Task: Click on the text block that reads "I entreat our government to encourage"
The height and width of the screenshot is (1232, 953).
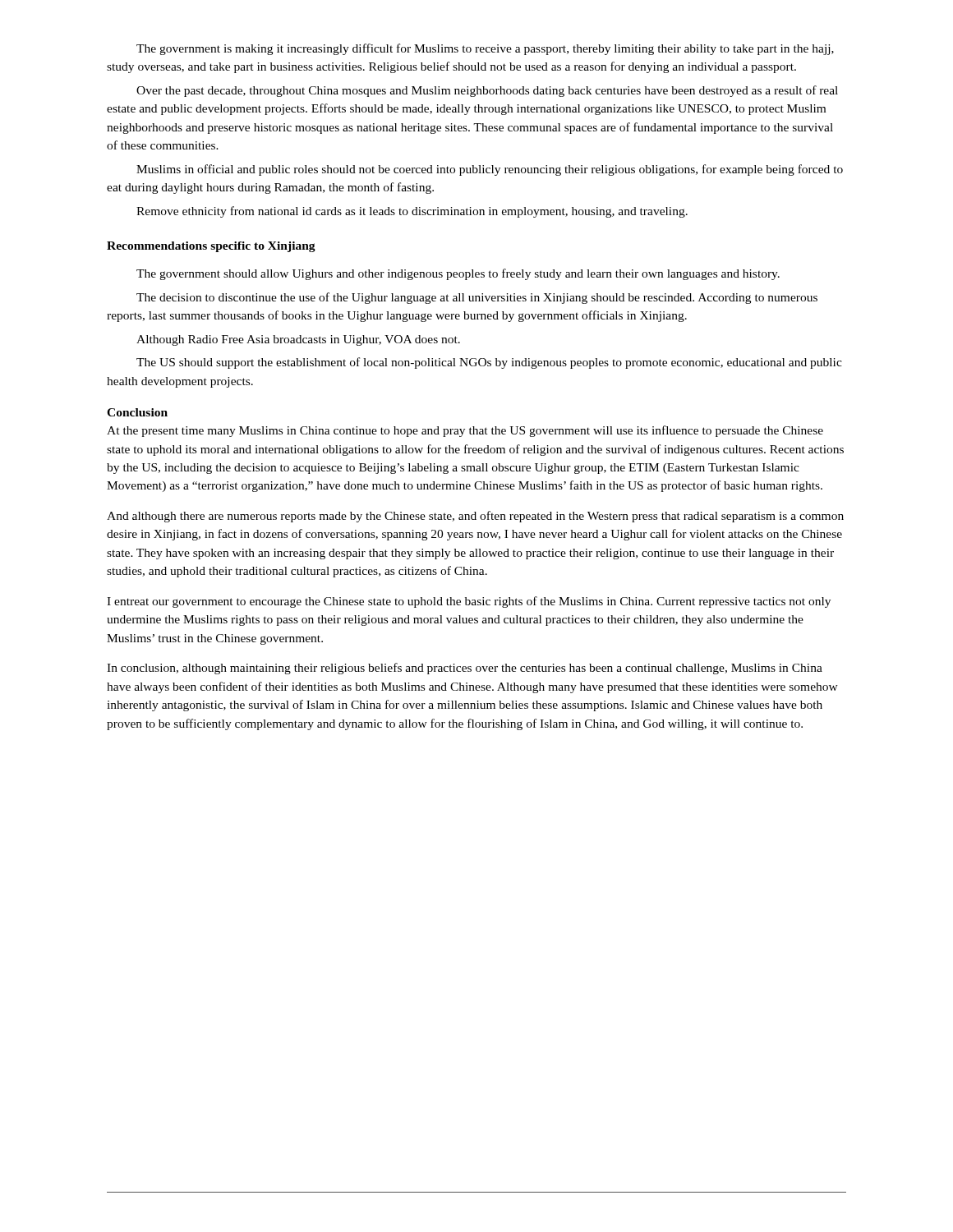Action: [x=469, y=619]
